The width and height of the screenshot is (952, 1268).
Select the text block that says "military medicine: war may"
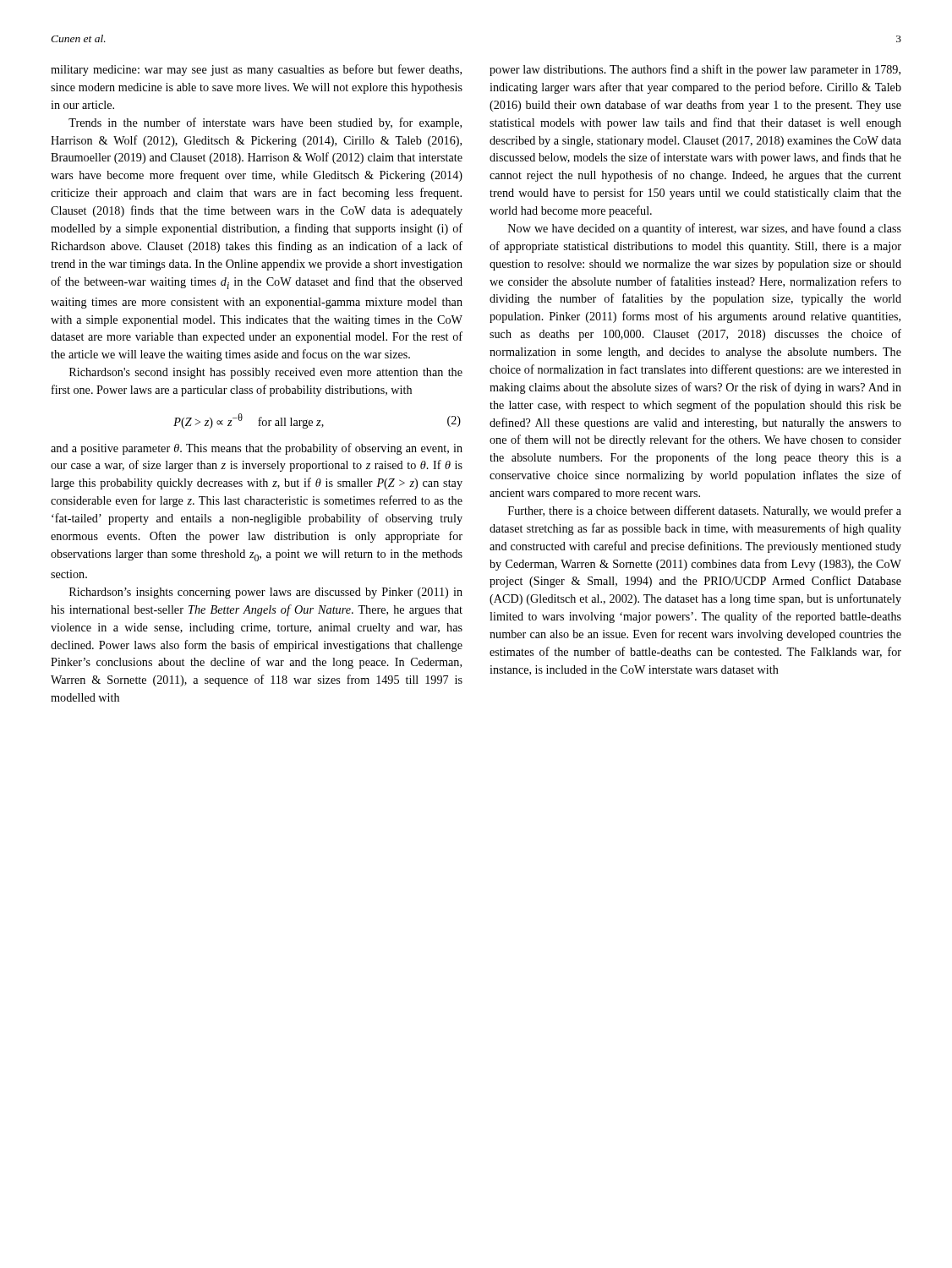257,230
